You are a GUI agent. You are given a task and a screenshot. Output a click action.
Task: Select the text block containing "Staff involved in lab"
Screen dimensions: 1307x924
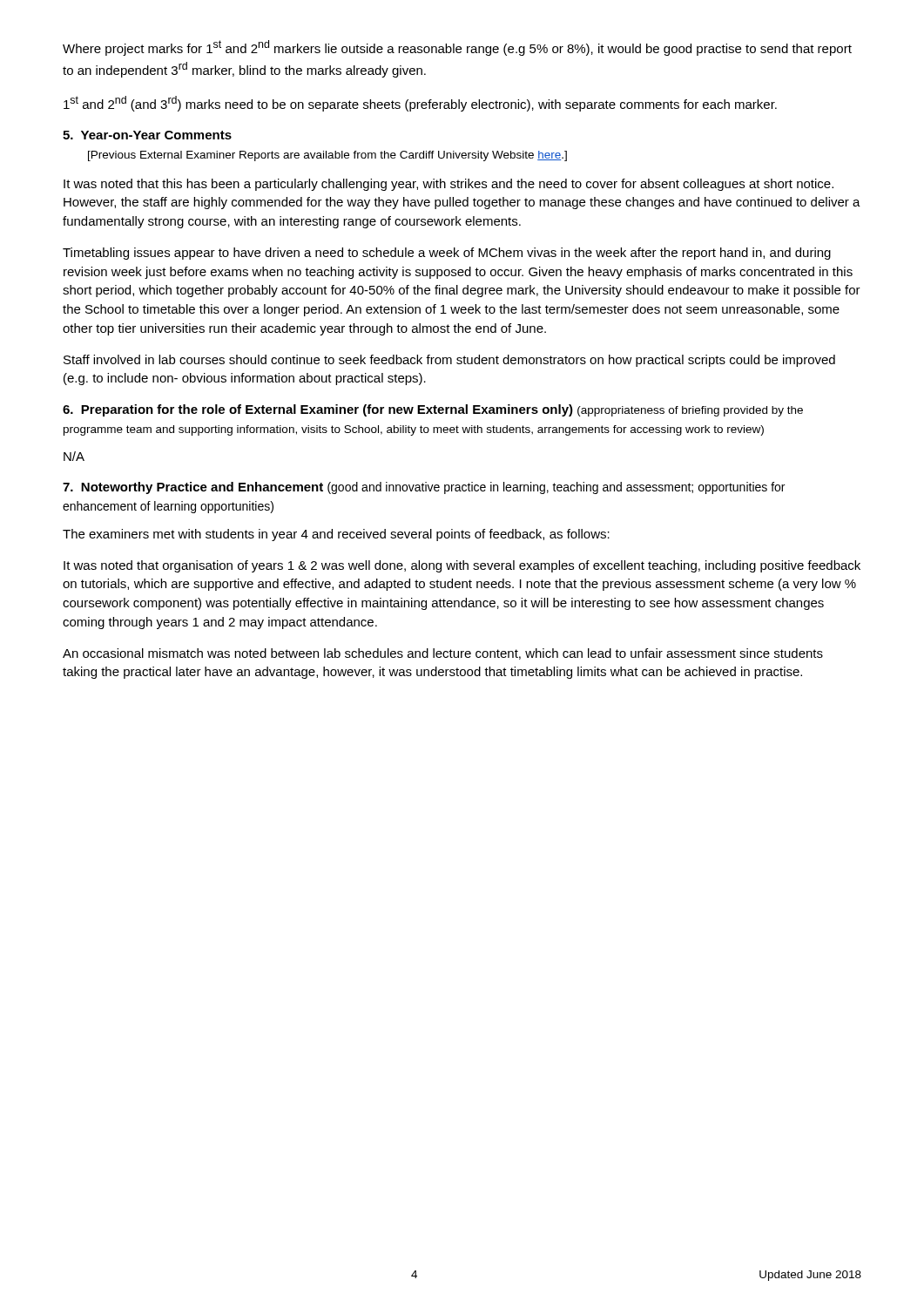point(462,369)
